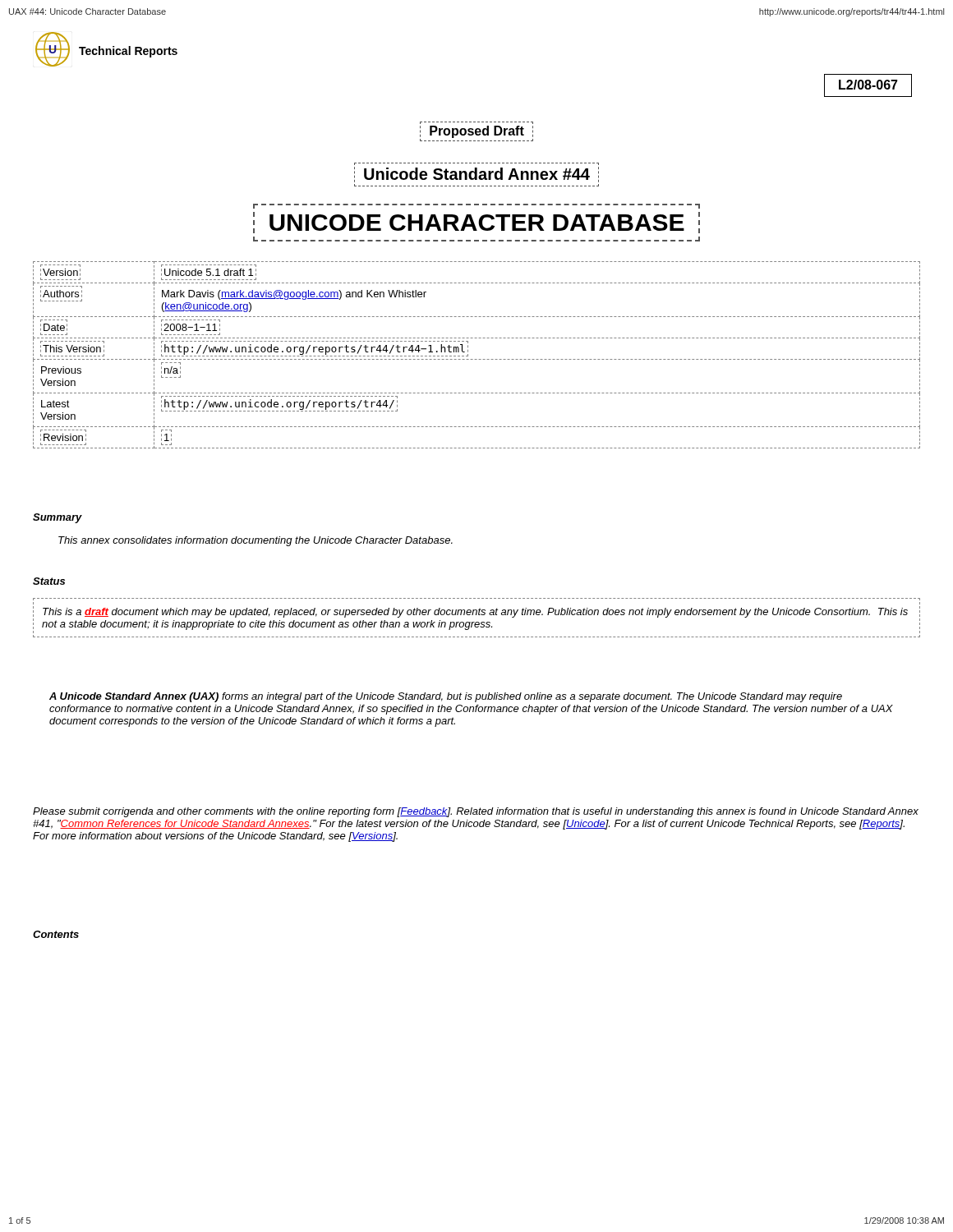Navigate to the text starting "UNICODE CHARACTER DATABASE"
The height and width of the screenshot is (1232, 953).
[x=476, y=223]
